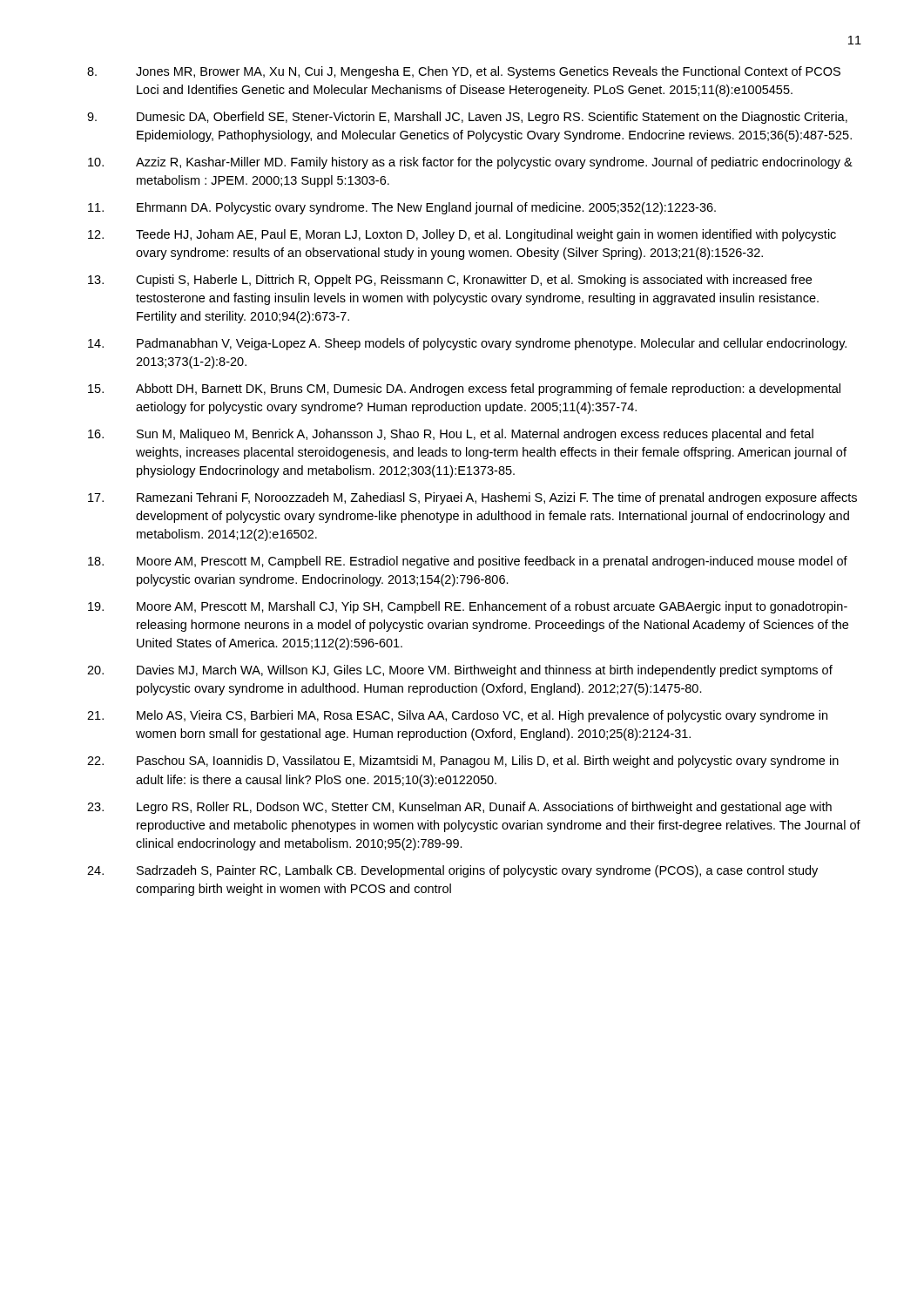924x1307 pixels.
Task: Click on the list item containing "21. Melo AS, Vieira CS,"
Action: 474,725
